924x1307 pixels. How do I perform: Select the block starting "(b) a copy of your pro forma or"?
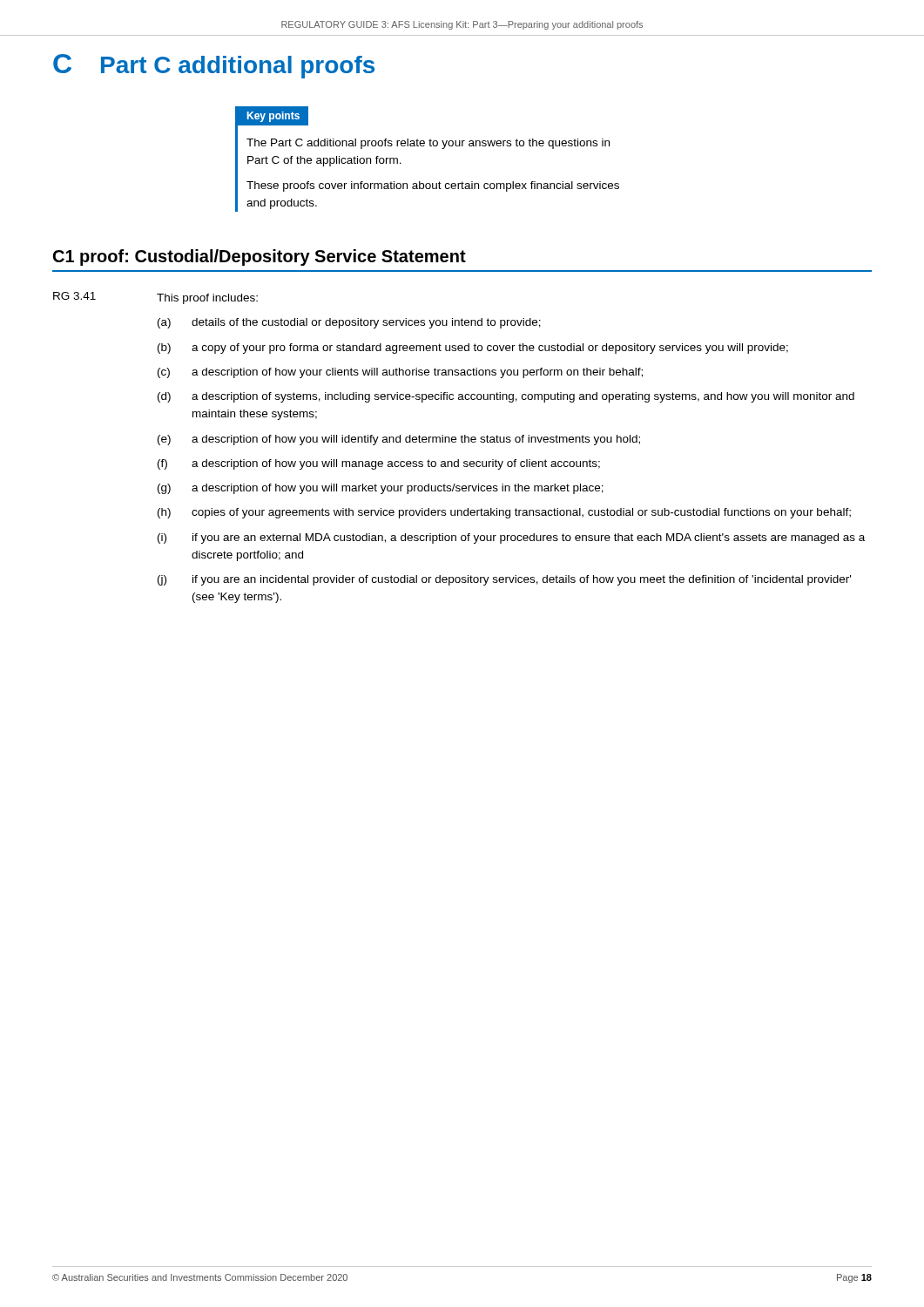pos(514,347)
